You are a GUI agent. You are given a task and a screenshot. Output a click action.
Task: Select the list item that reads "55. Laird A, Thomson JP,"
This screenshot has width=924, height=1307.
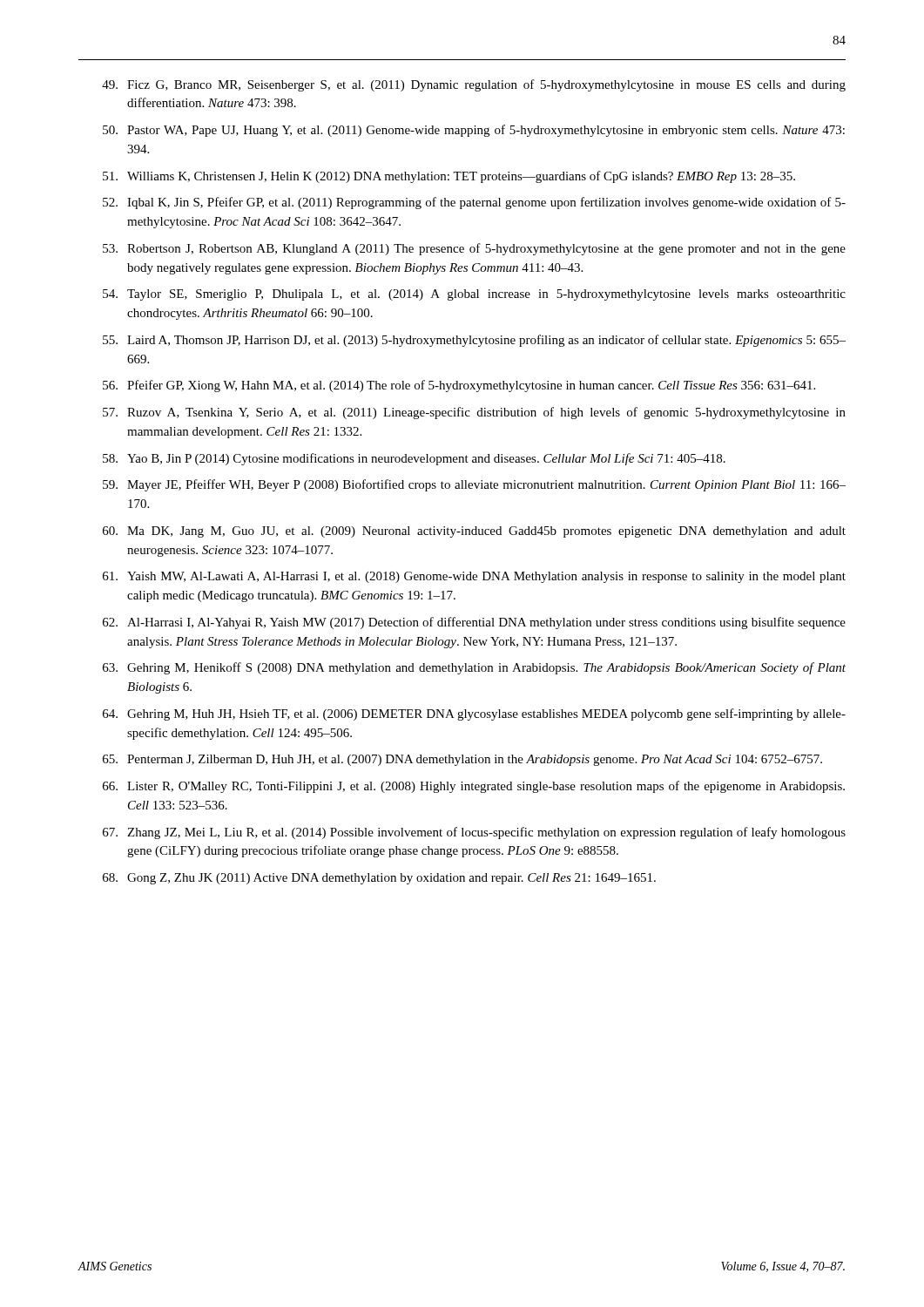462,350
